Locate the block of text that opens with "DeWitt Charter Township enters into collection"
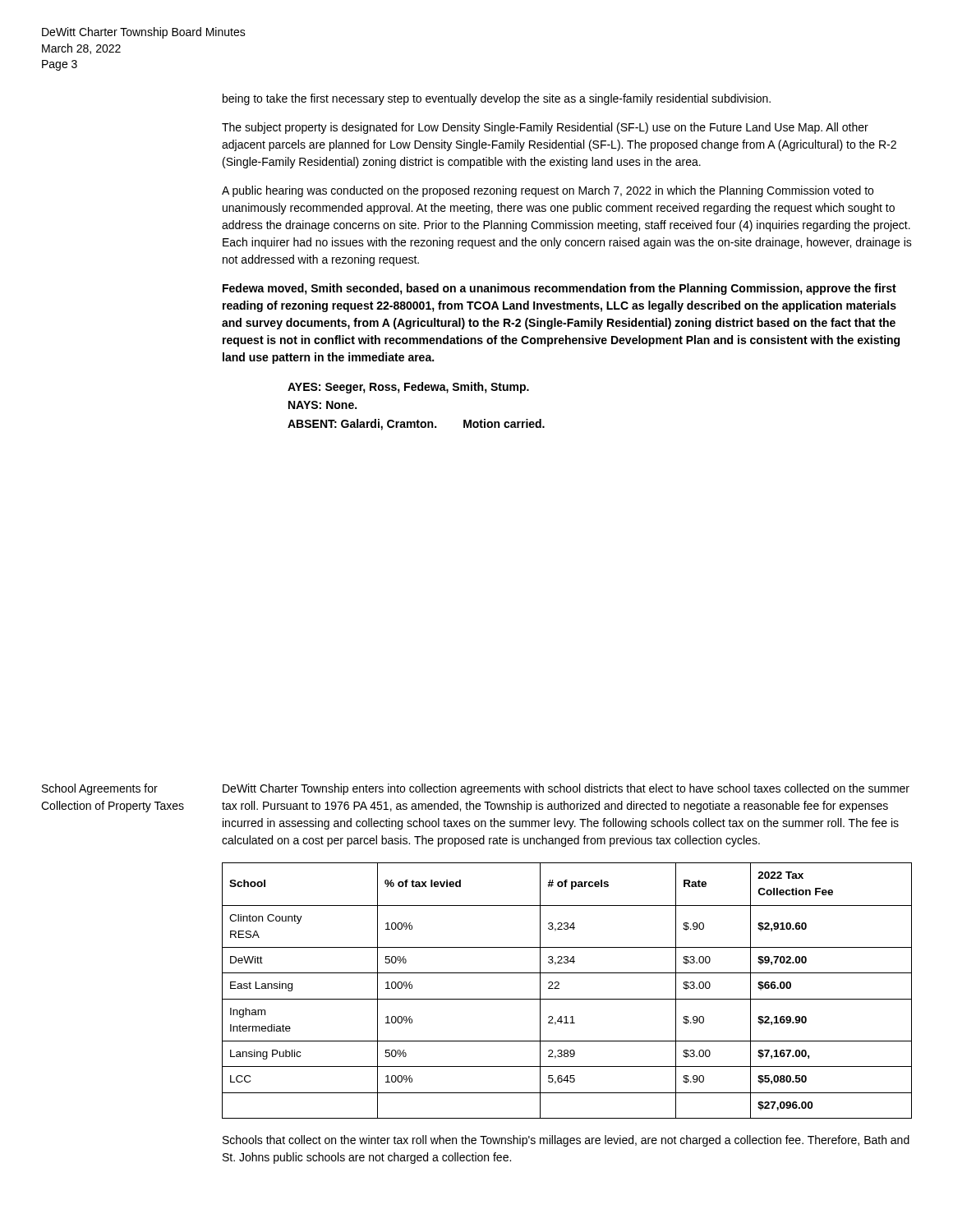 566,814
